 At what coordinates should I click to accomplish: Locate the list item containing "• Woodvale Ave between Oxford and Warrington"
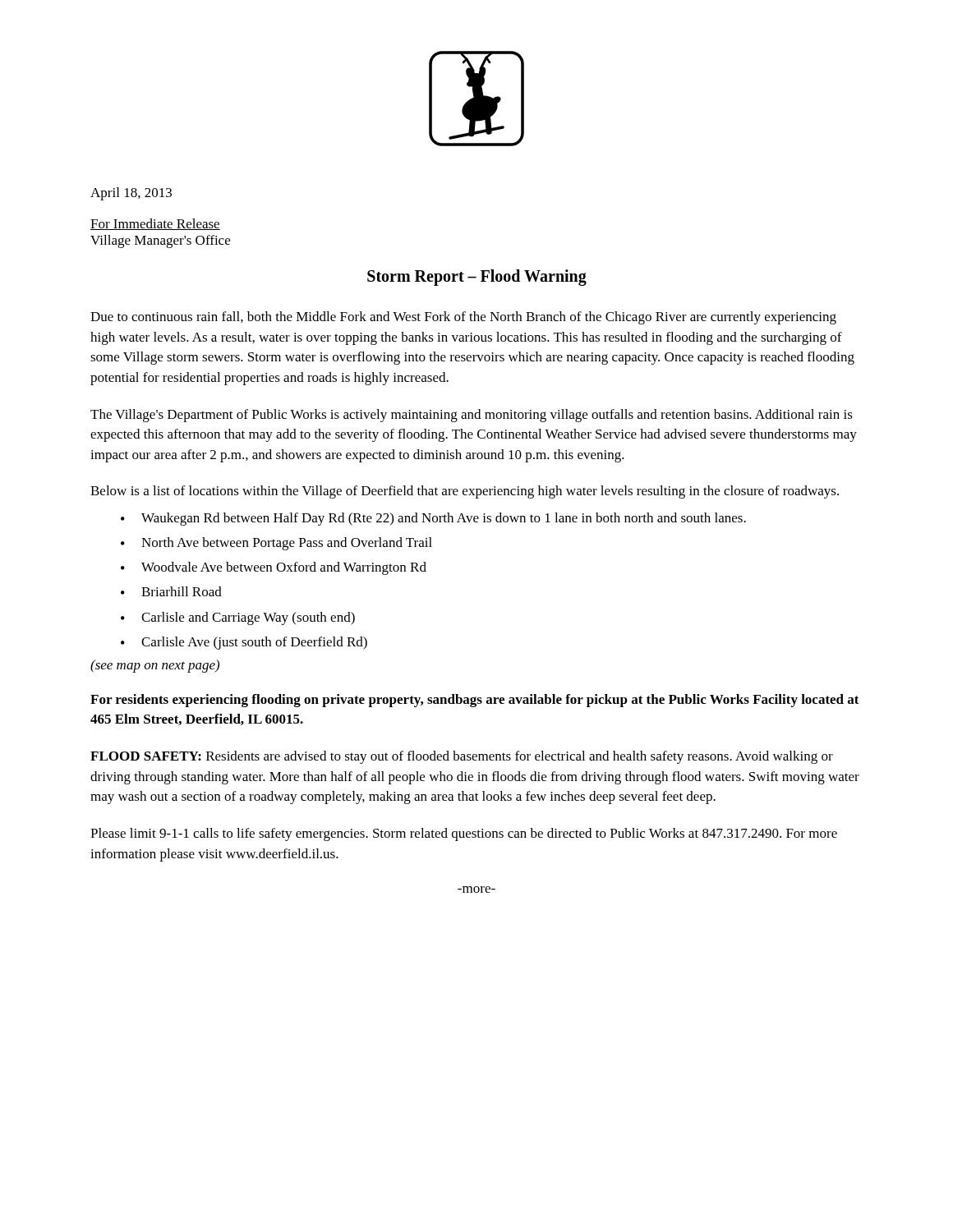pyautogui.click(x=273, y=569)
